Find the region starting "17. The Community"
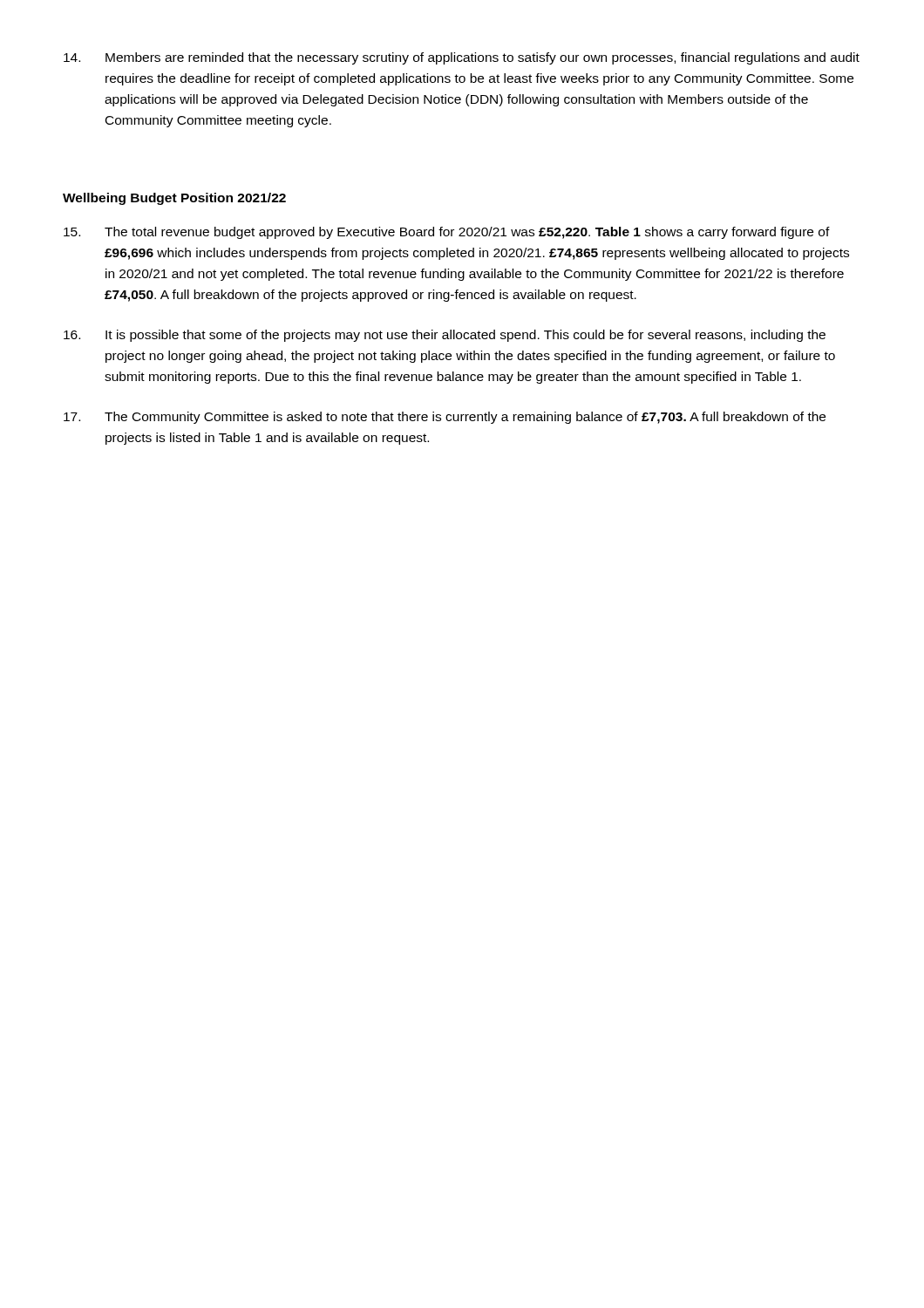 (x=462, y=427)
